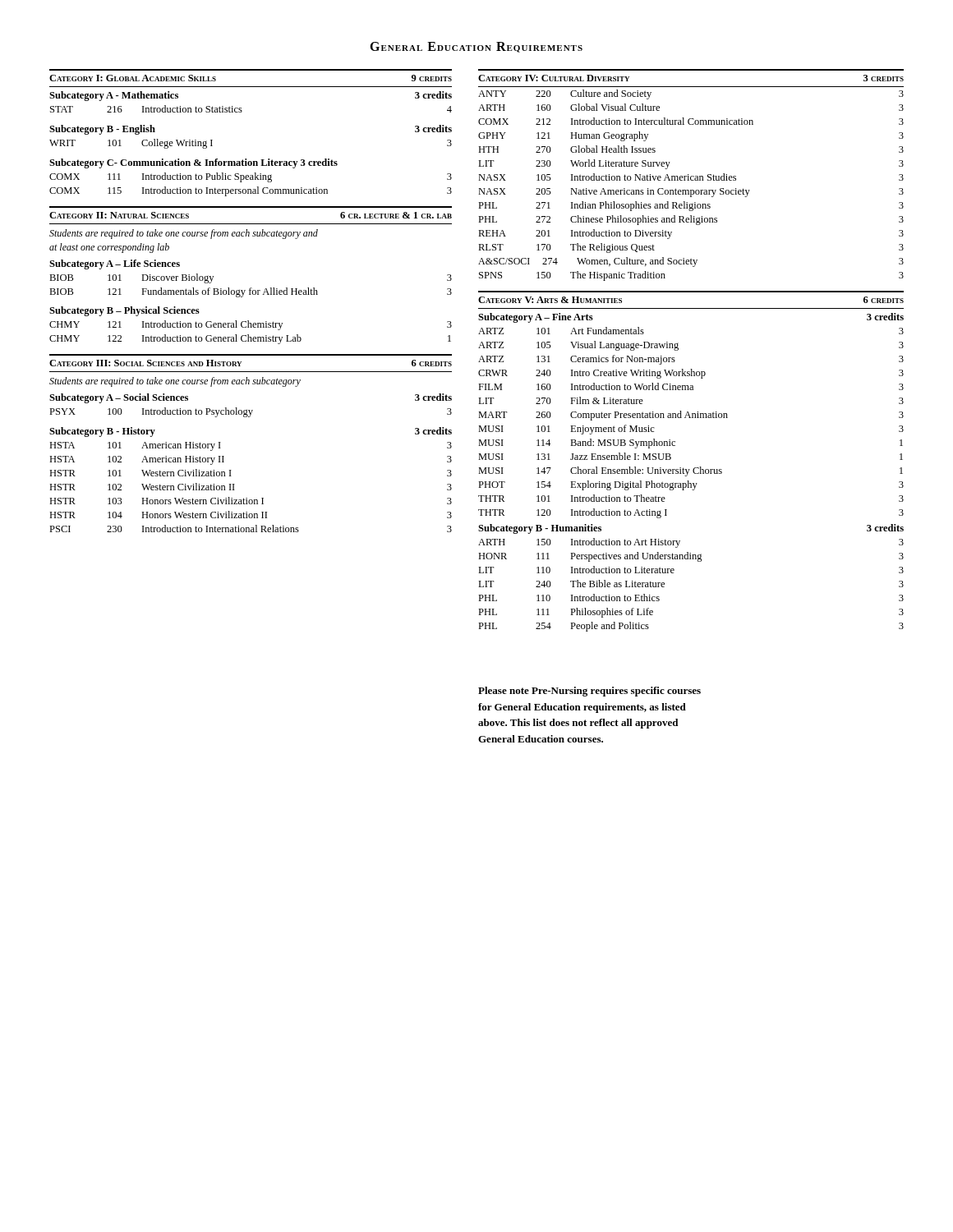Click on the table containing "Category I: Global"
953x1232 pixels.
(251, 133)
